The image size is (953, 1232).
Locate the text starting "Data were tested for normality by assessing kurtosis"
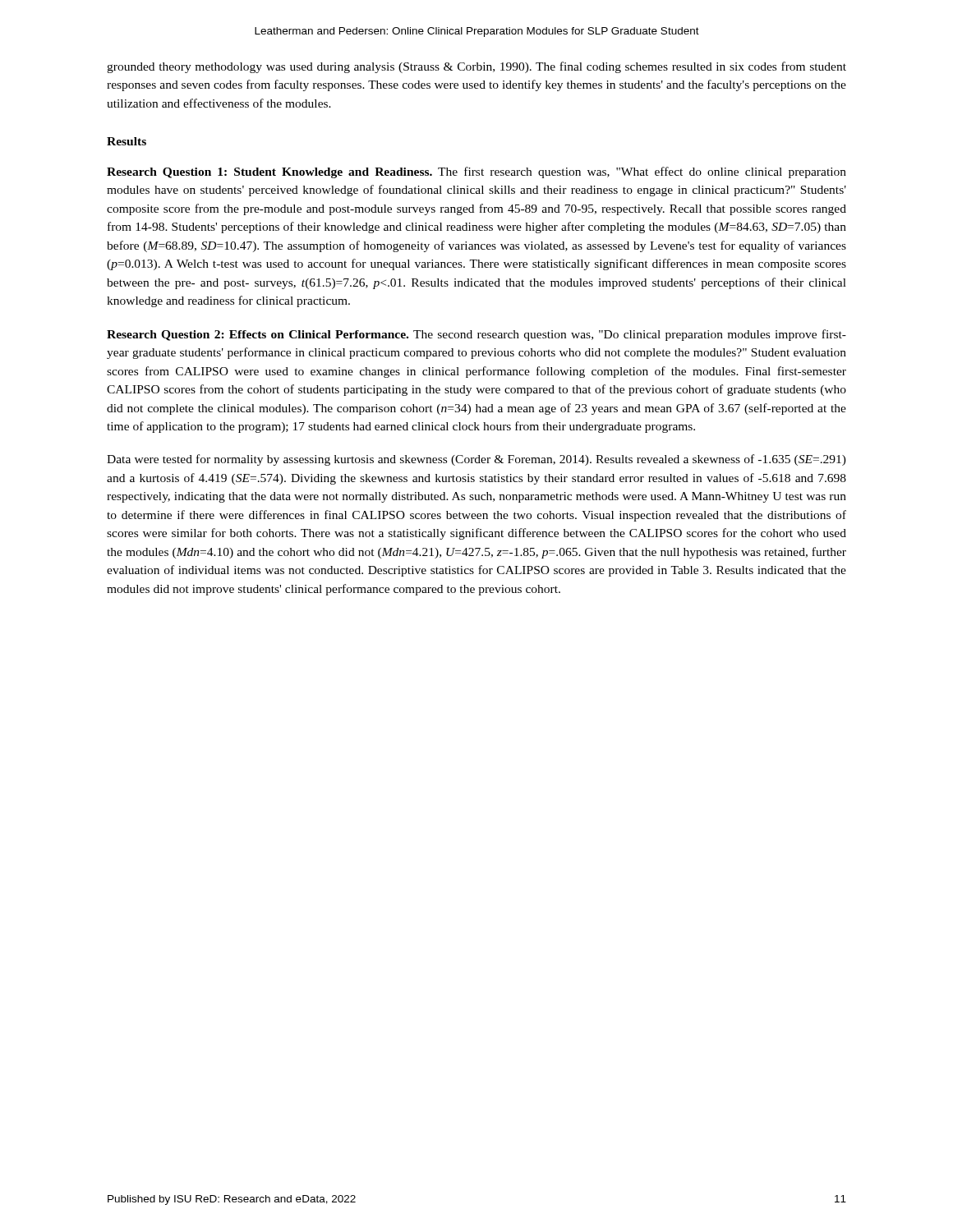click(x=476, y=524)
